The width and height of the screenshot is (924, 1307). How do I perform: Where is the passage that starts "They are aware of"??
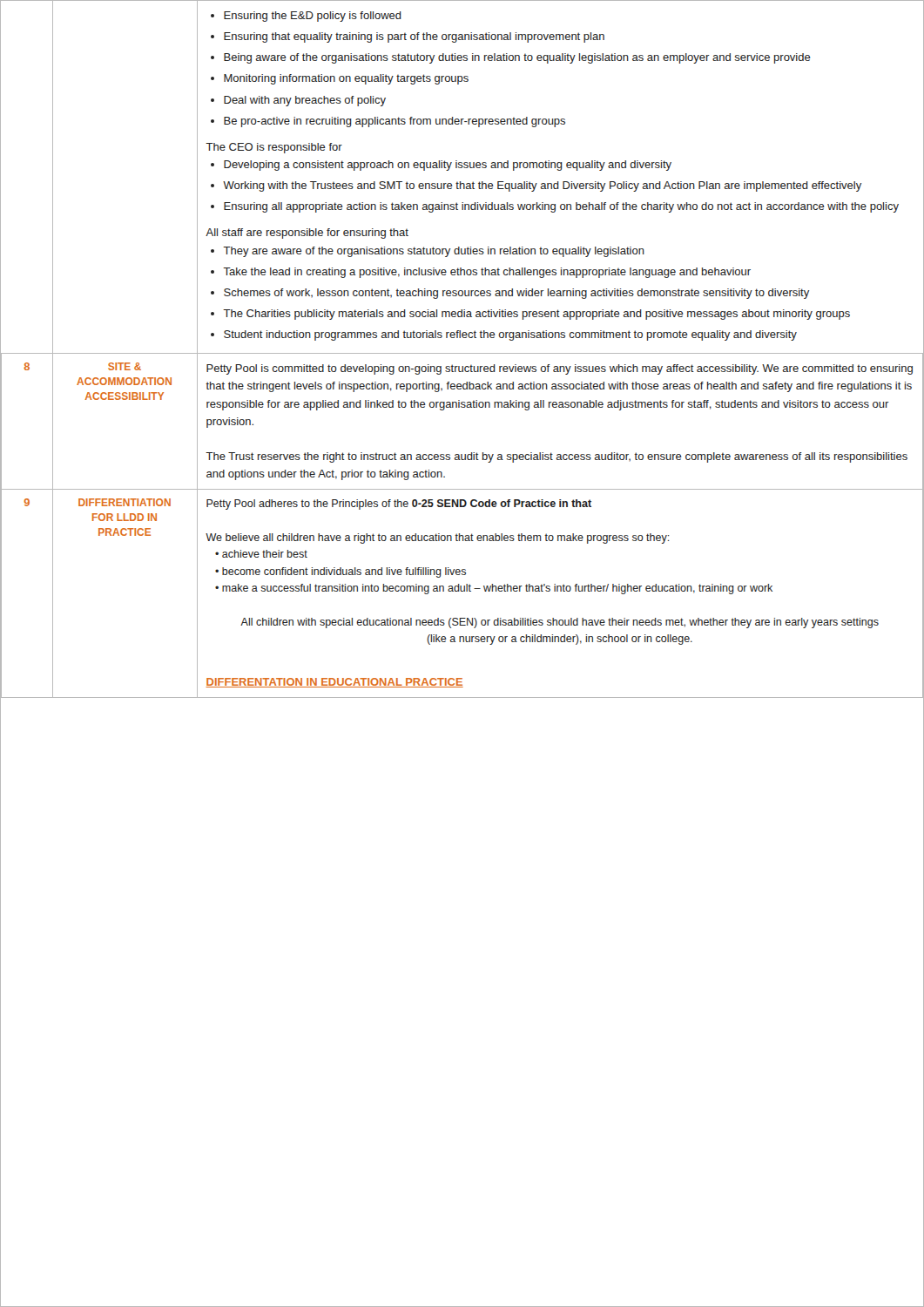[x=560, y=293]
